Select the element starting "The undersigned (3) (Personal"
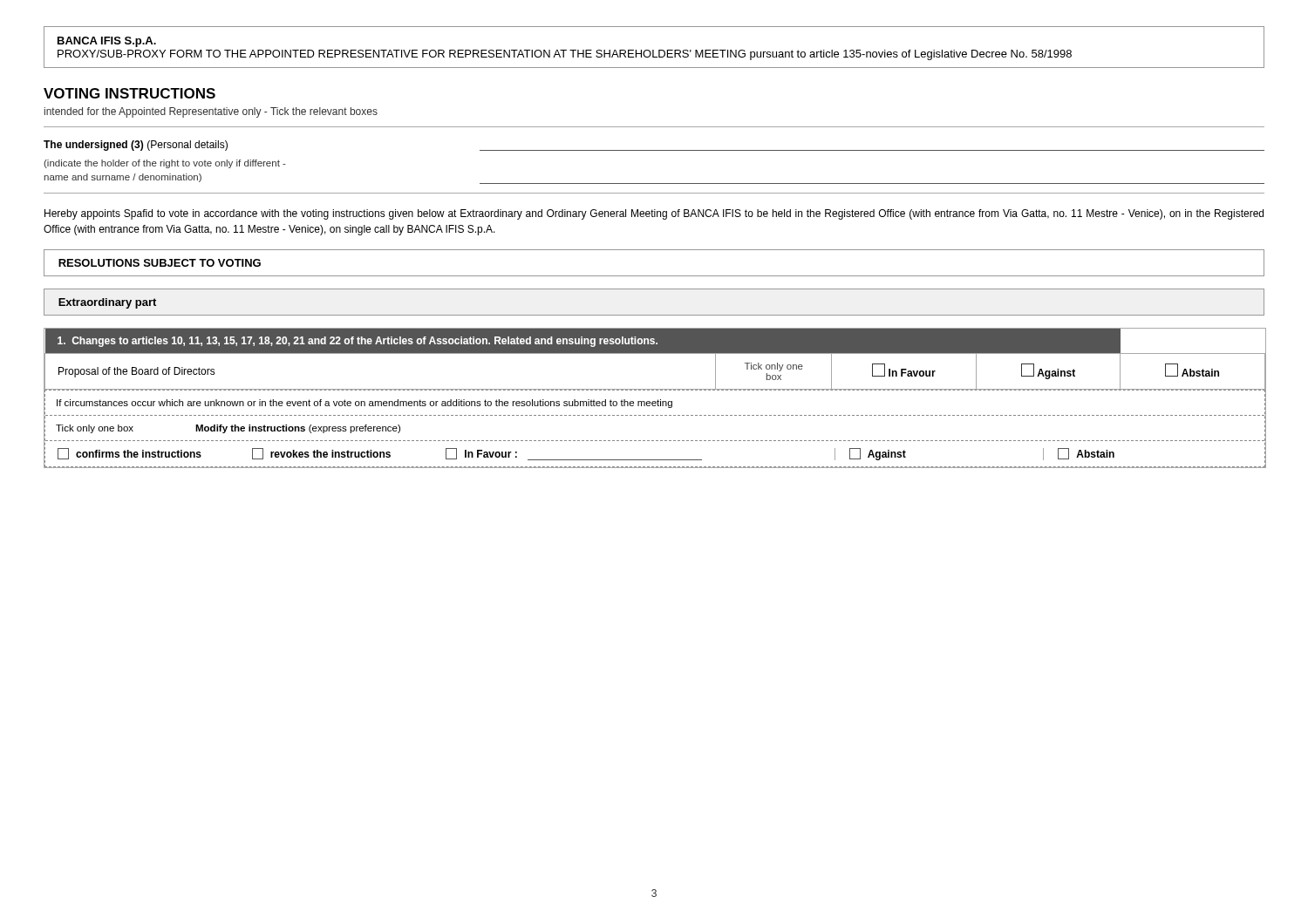 654,160
